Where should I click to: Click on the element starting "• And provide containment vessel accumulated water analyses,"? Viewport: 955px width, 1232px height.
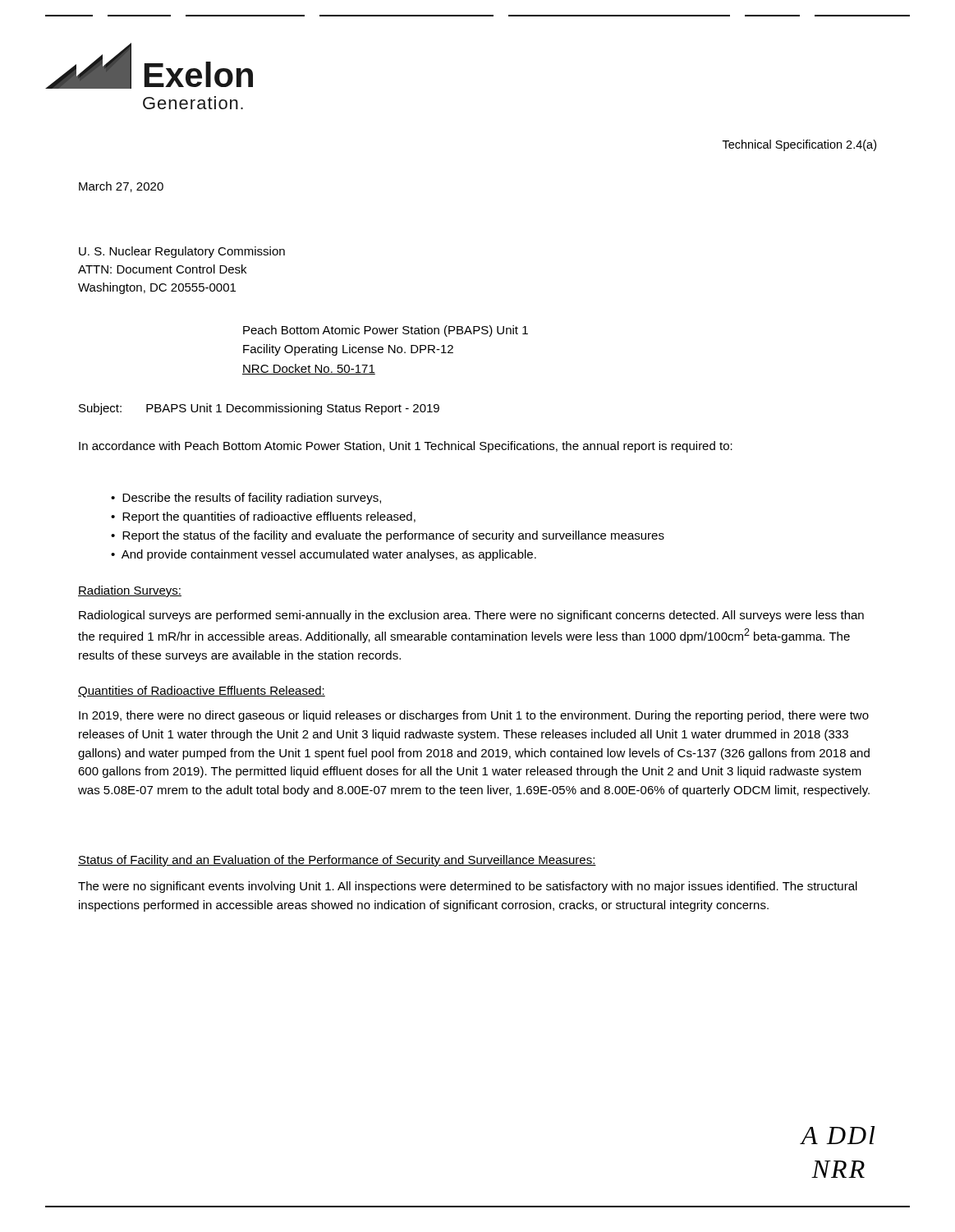pyautogui.click(x=324, y=554)
